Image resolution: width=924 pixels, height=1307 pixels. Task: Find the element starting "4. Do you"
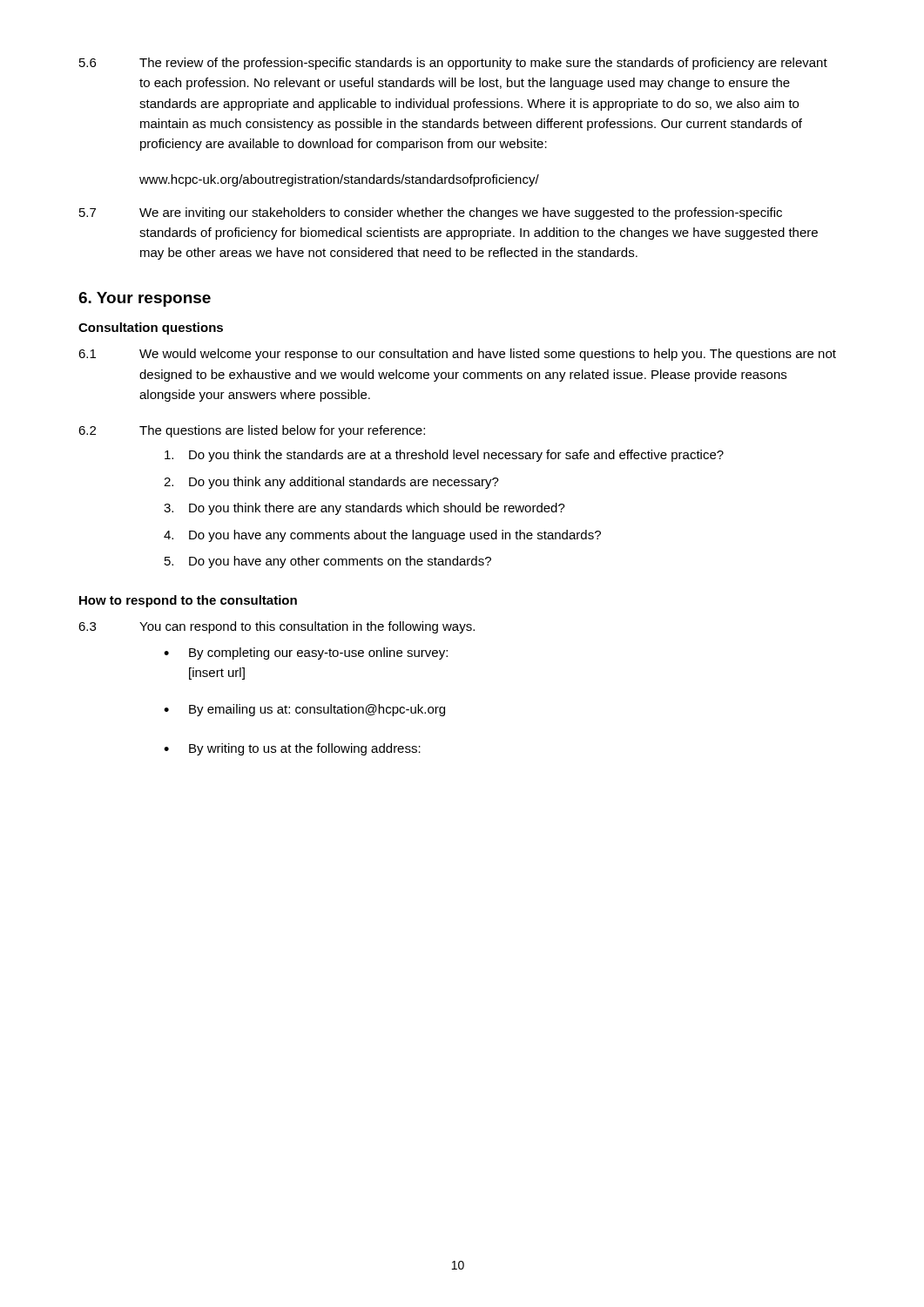point(383,535)
